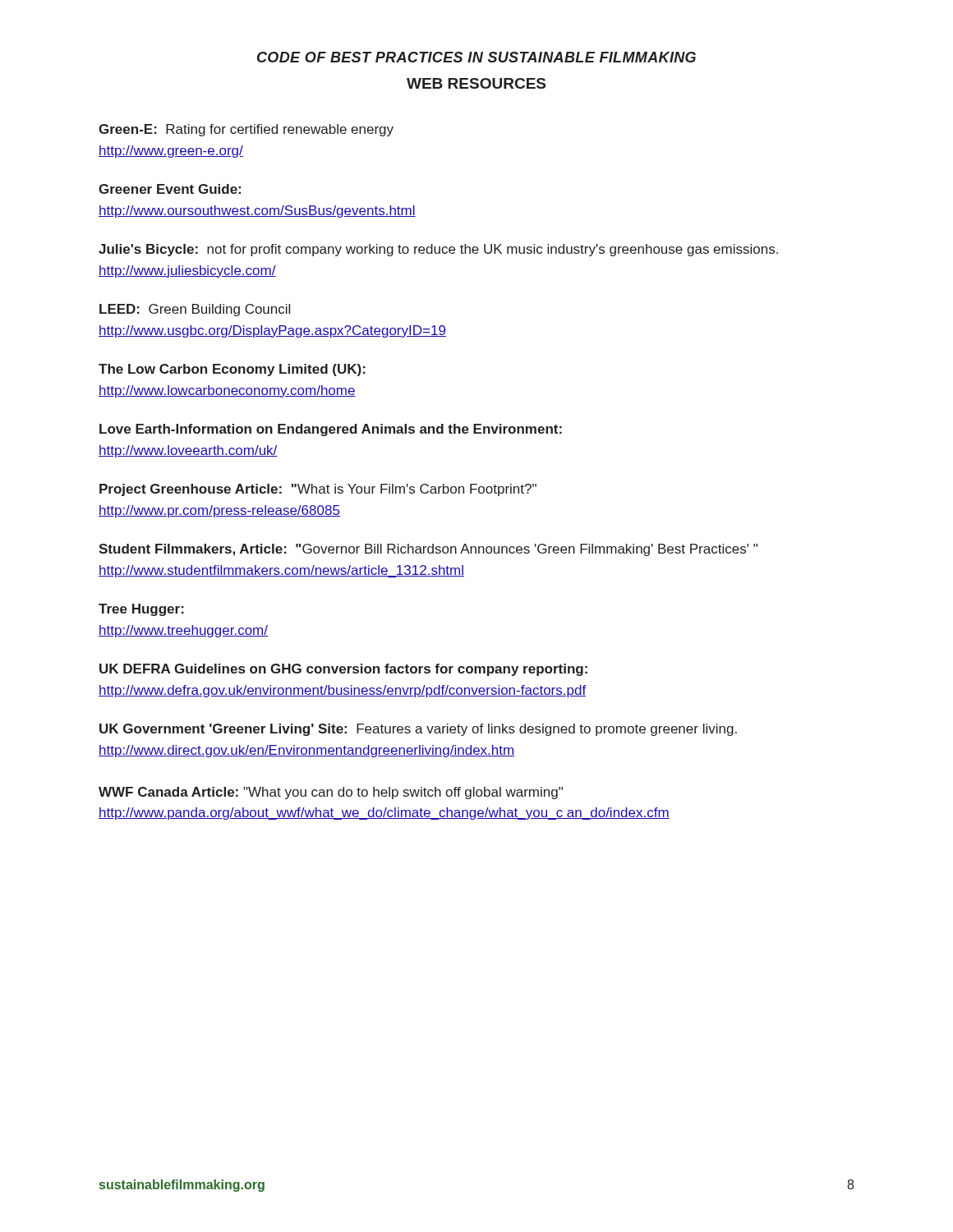Viewport: 953px width, 1232px height.
Task: Click on the section header that says "WEB RESOURCES"
Action: pyautogui.click(x=476, y=83)
